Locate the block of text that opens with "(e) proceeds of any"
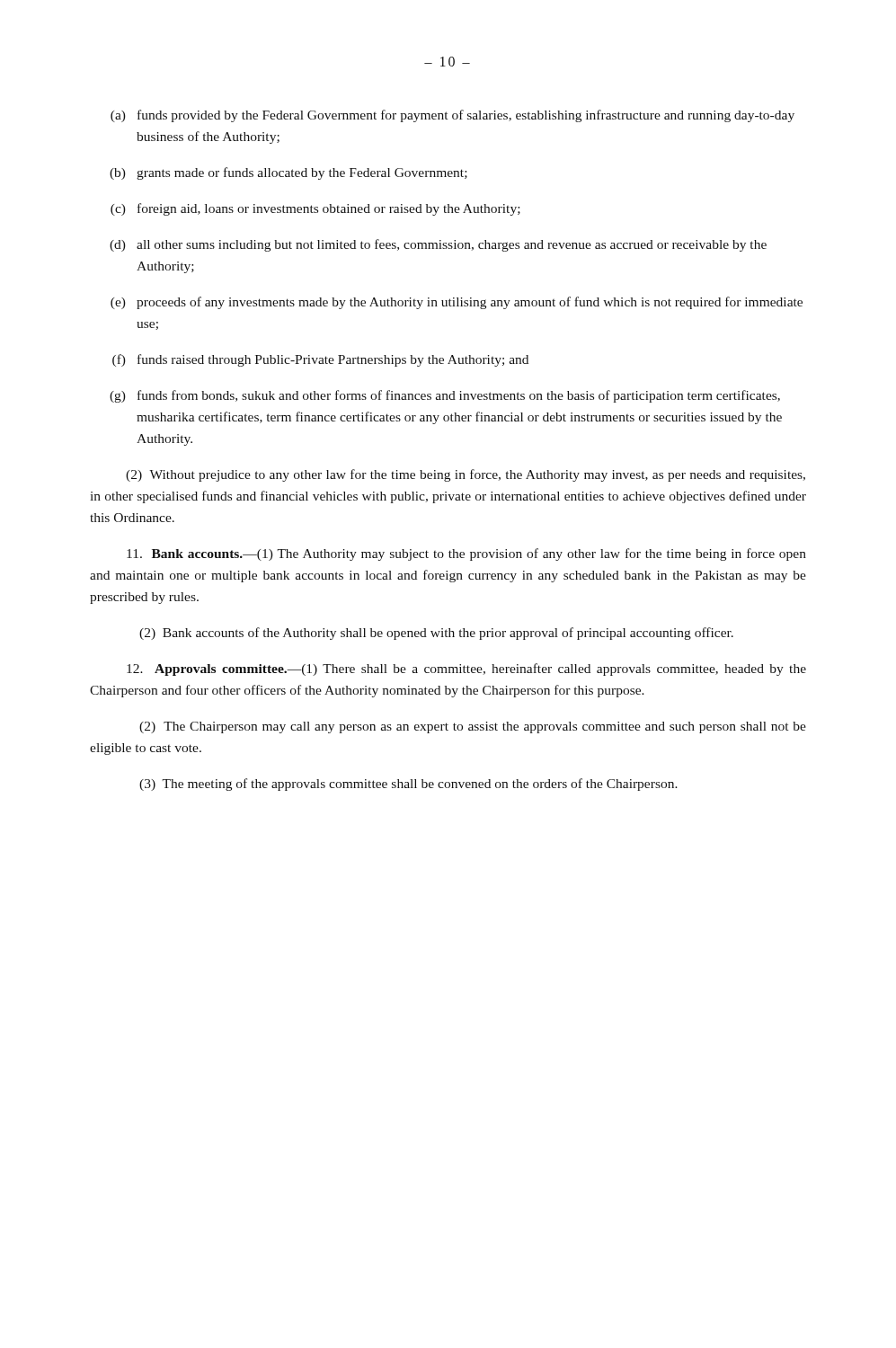The width and height of the screenshot is (896, 1348). coord(448,313)
